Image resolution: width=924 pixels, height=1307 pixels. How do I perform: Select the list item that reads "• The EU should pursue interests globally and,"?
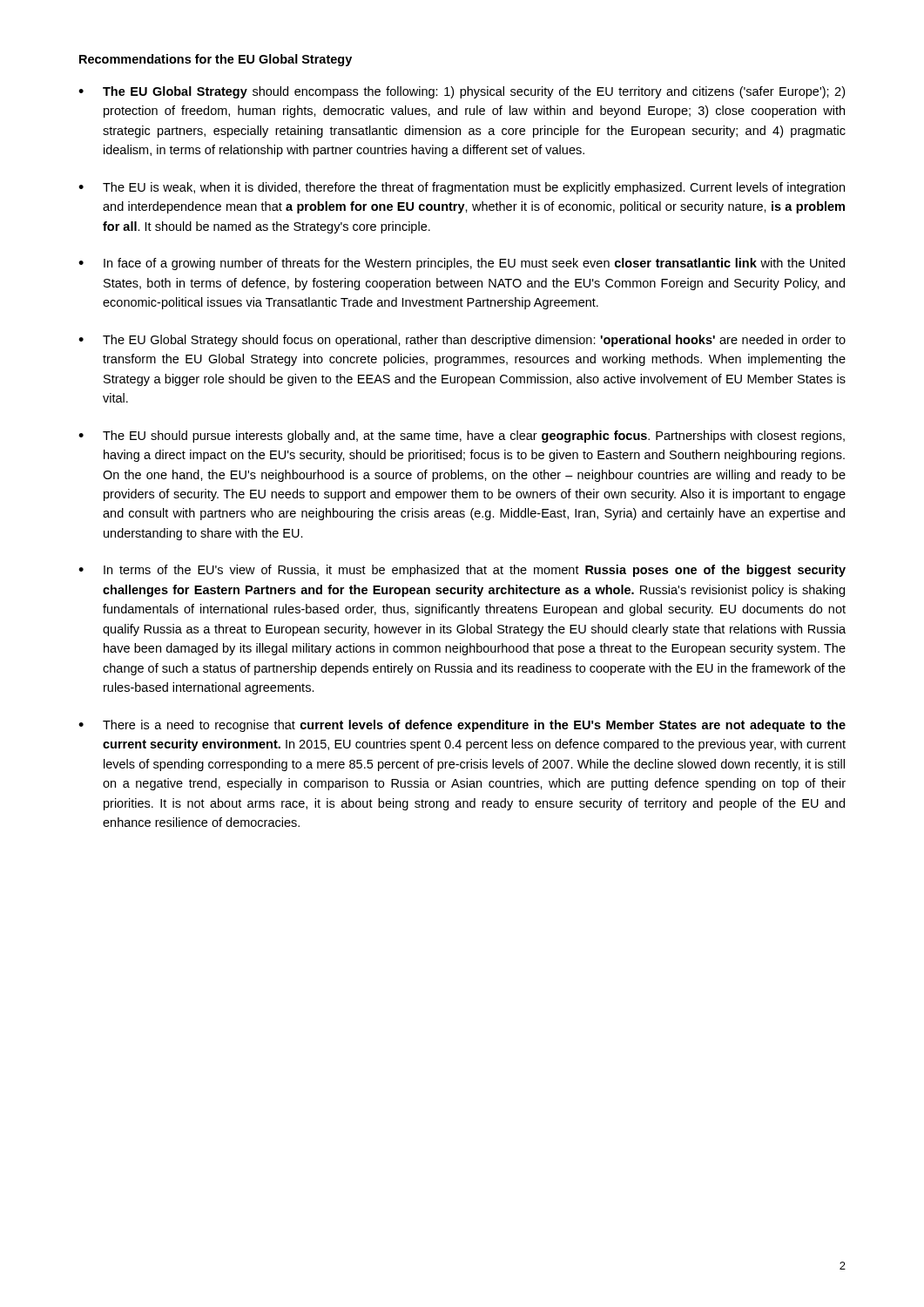[x=462, y=484]
